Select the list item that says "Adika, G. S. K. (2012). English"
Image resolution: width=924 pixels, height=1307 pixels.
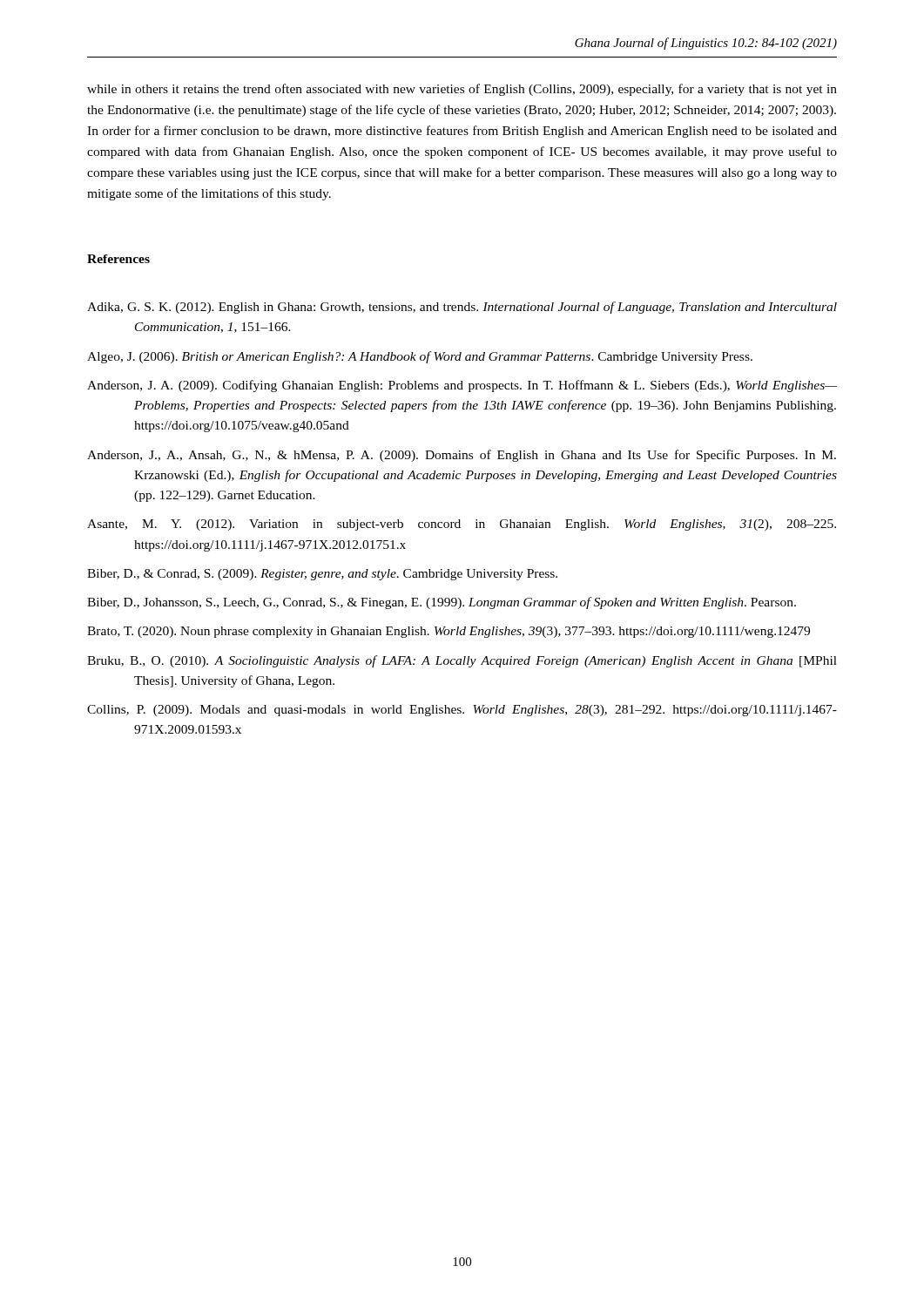pos(462,316)
